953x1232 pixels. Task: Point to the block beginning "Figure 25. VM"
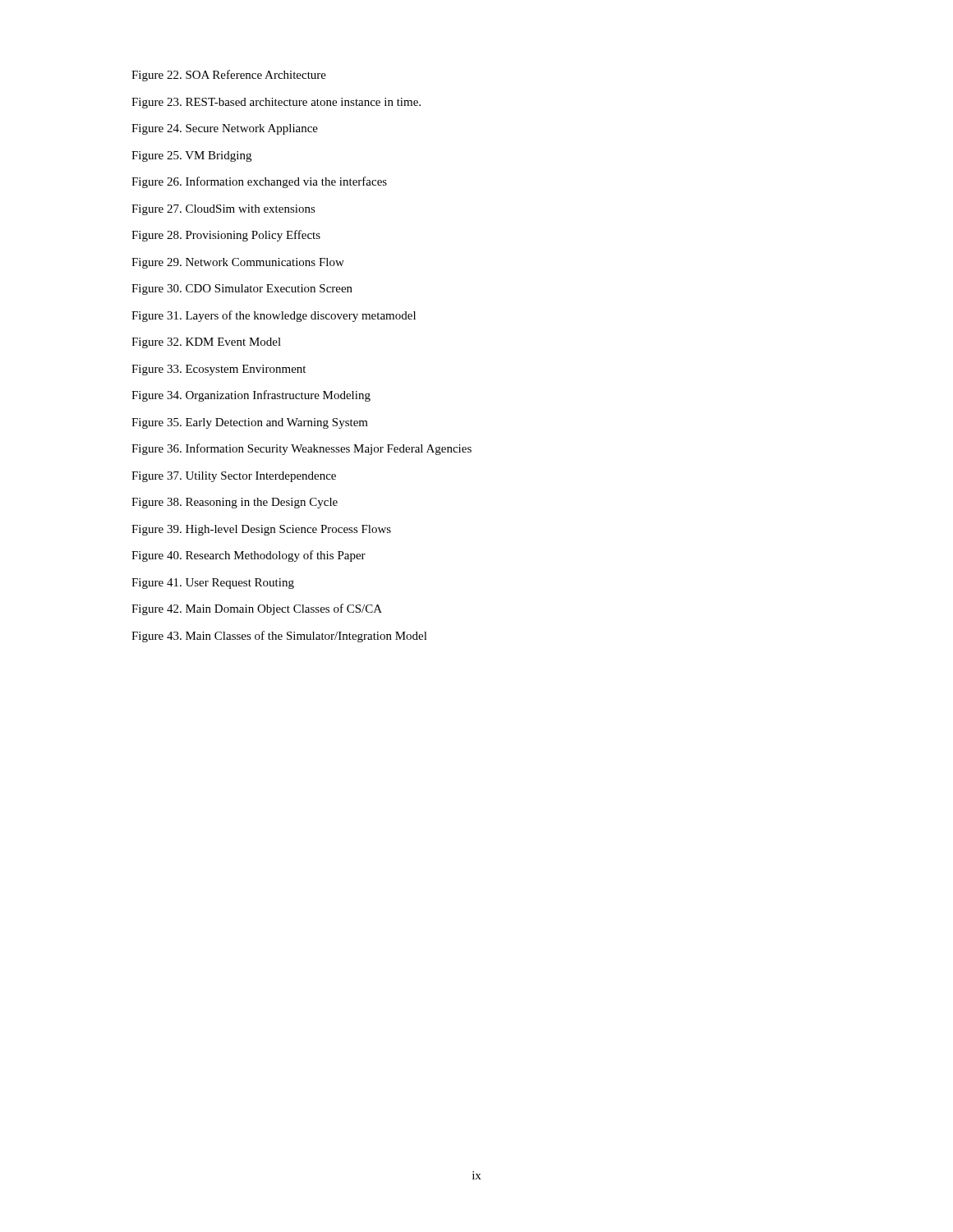tap(192, 155)
